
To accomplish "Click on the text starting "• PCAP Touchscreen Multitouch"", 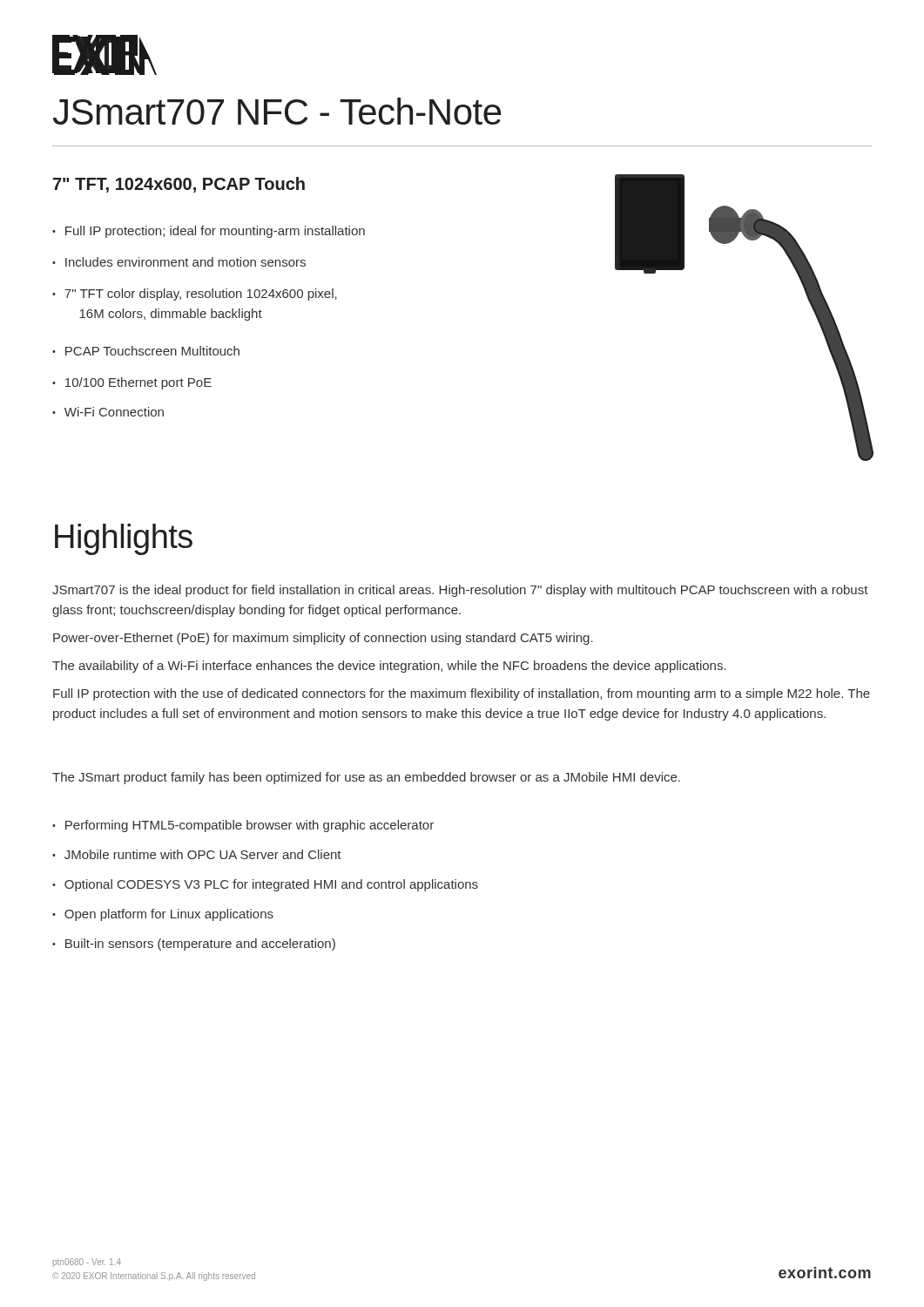I will pos(146,351).
